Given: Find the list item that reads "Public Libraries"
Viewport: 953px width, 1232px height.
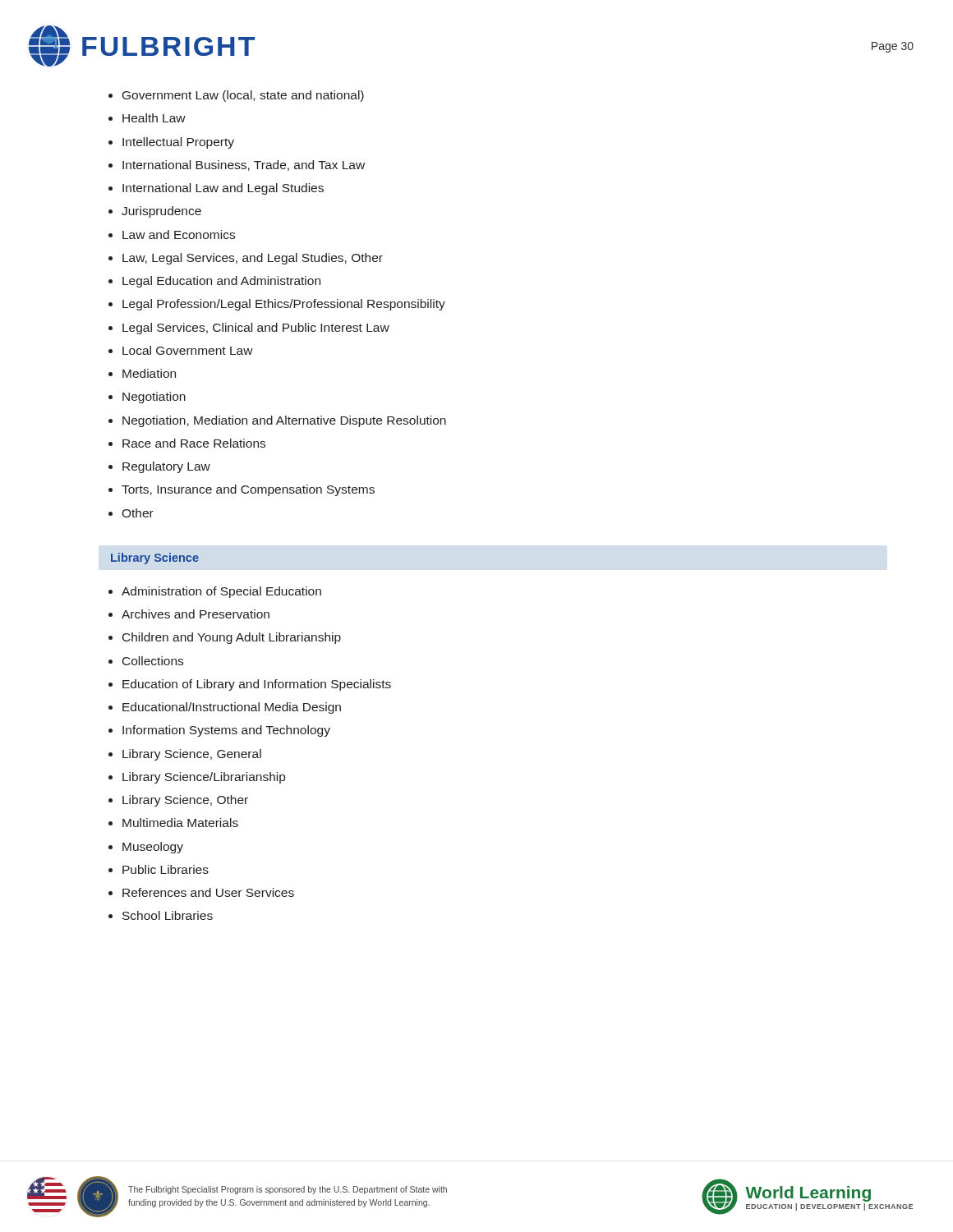Looking at the screenshot, I should (x=166, y=869).
